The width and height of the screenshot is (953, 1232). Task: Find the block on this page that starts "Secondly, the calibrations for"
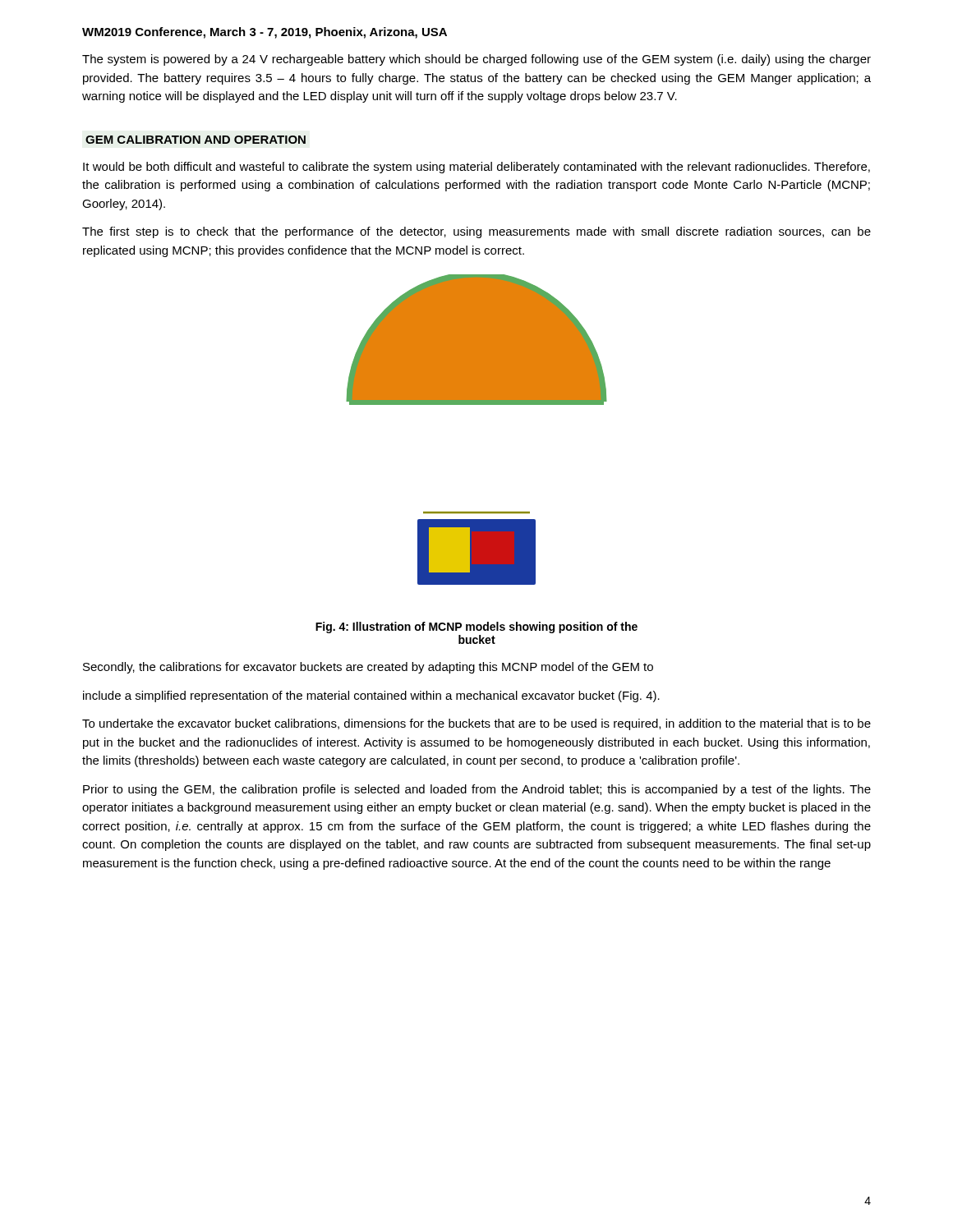pos(368,667)
